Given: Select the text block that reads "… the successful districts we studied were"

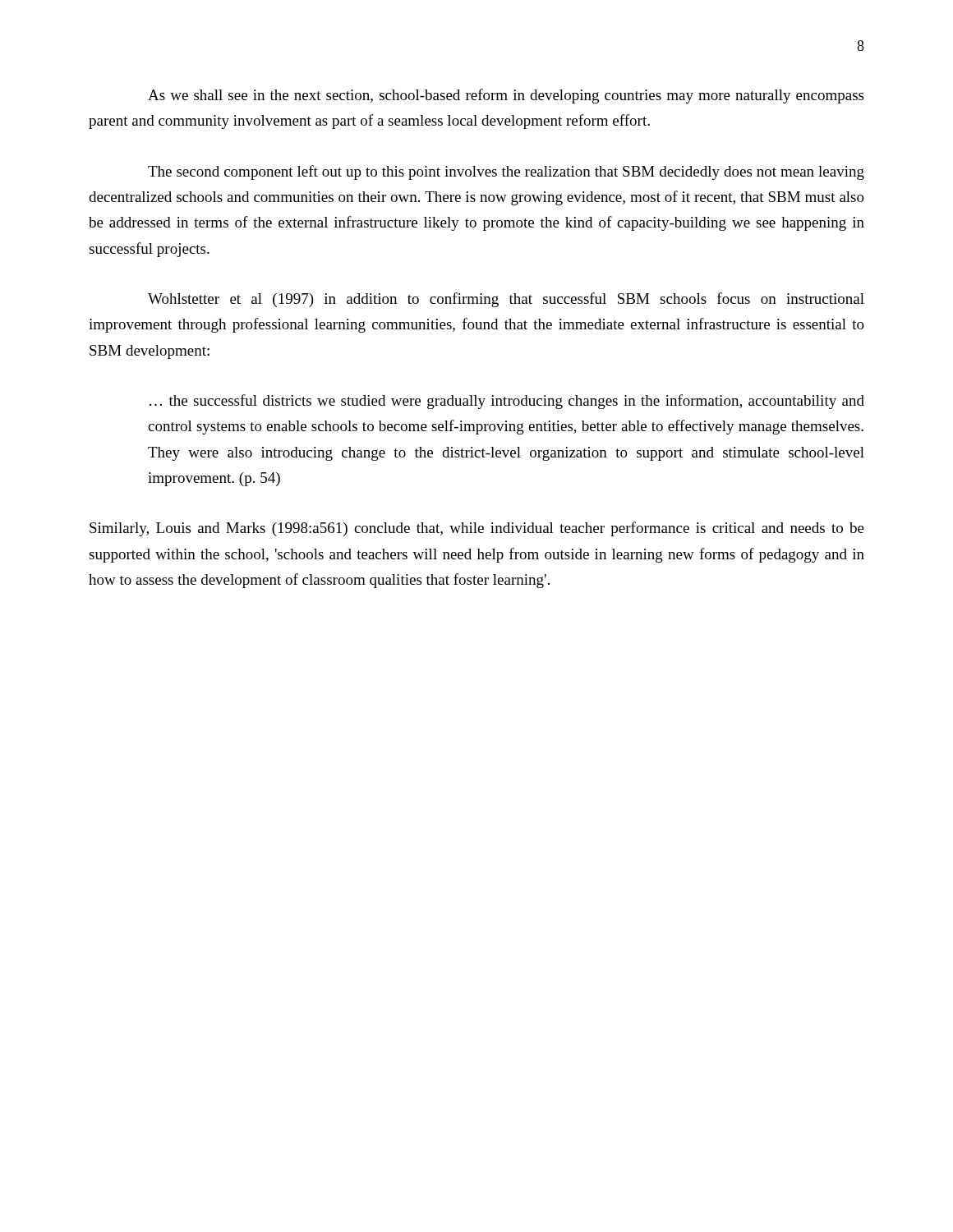Looking at the screenshot, I should pos(506,439).
